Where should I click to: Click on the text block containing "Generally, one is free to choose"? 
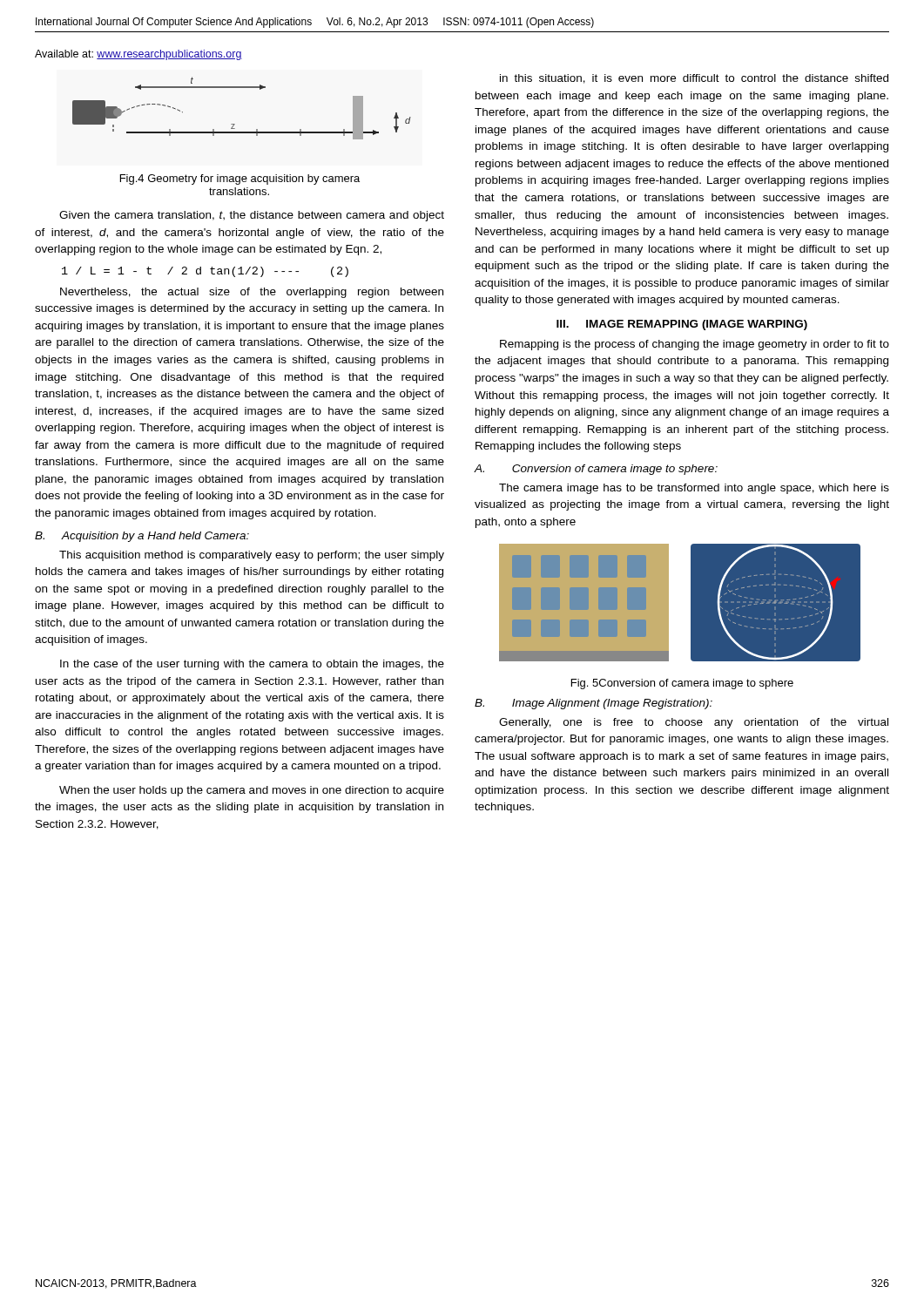(x=682, y=764)
